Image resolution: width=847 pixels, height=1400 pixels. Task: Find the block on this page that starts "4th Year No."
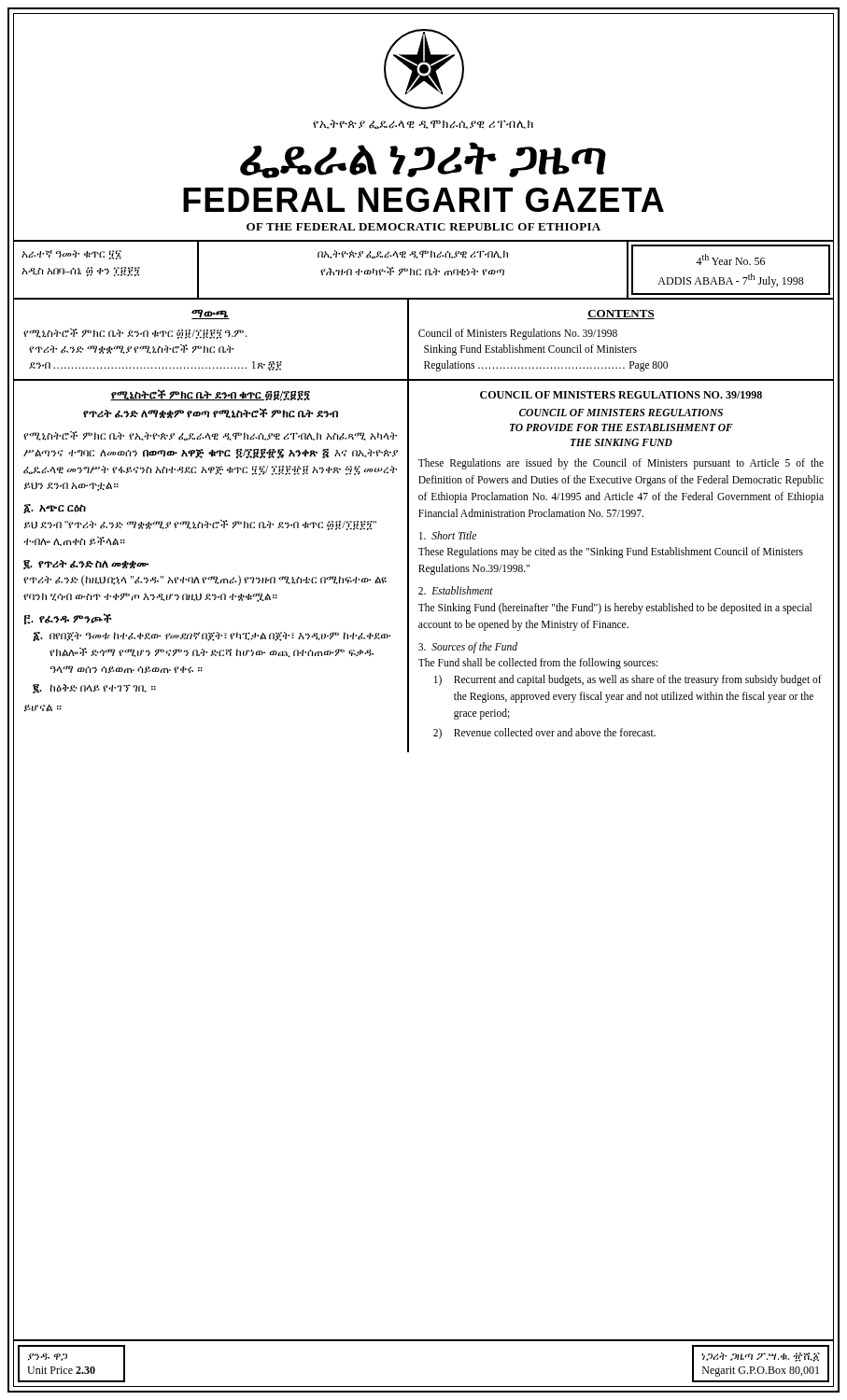(731, 270)
